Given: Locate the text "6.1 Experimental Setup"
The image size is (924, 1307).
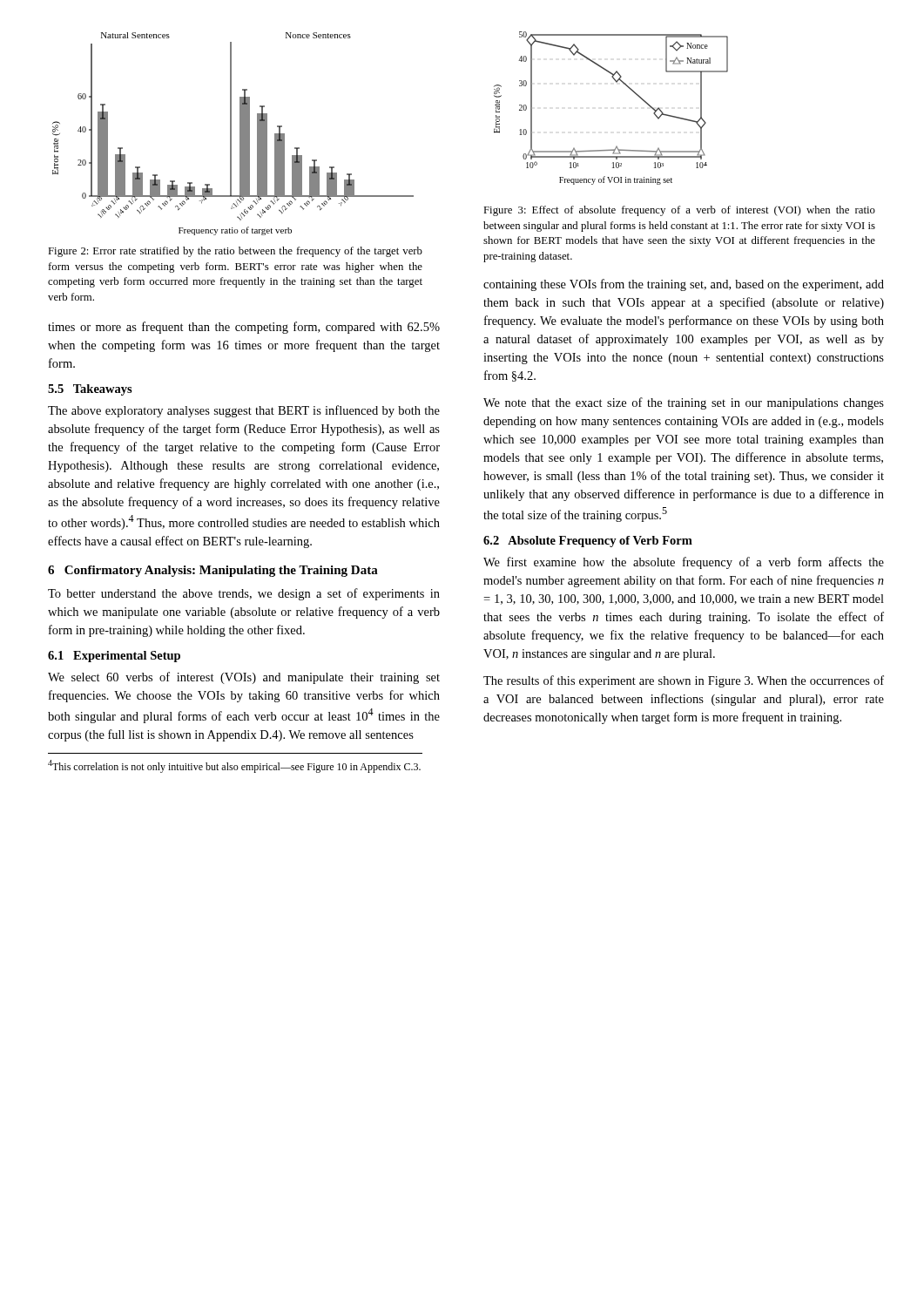Looking at the screenshot, I should pos(114,655).
